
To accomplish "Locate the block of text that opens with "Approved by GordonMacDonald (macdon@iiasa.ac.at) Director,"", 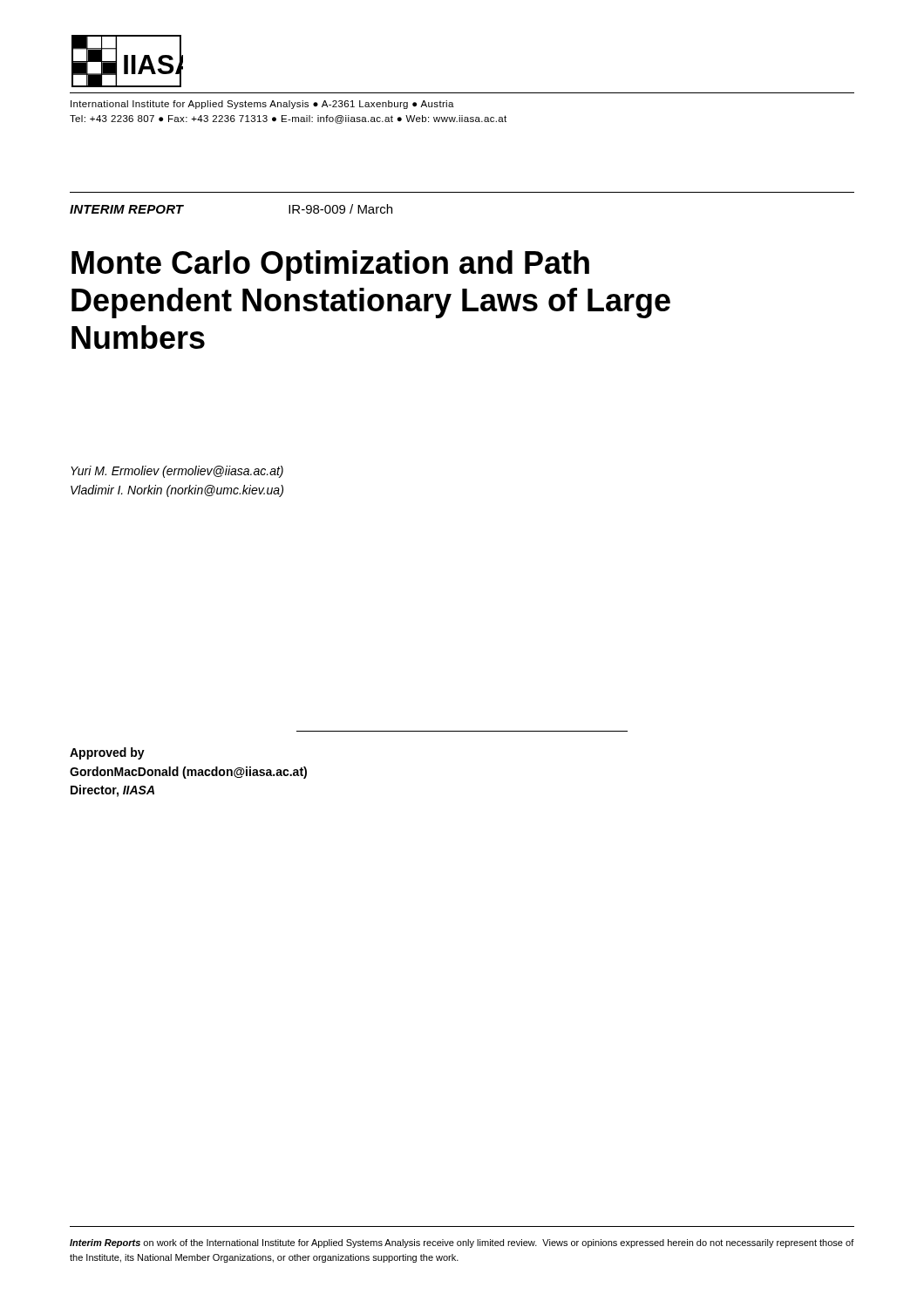I will [107, 753].
